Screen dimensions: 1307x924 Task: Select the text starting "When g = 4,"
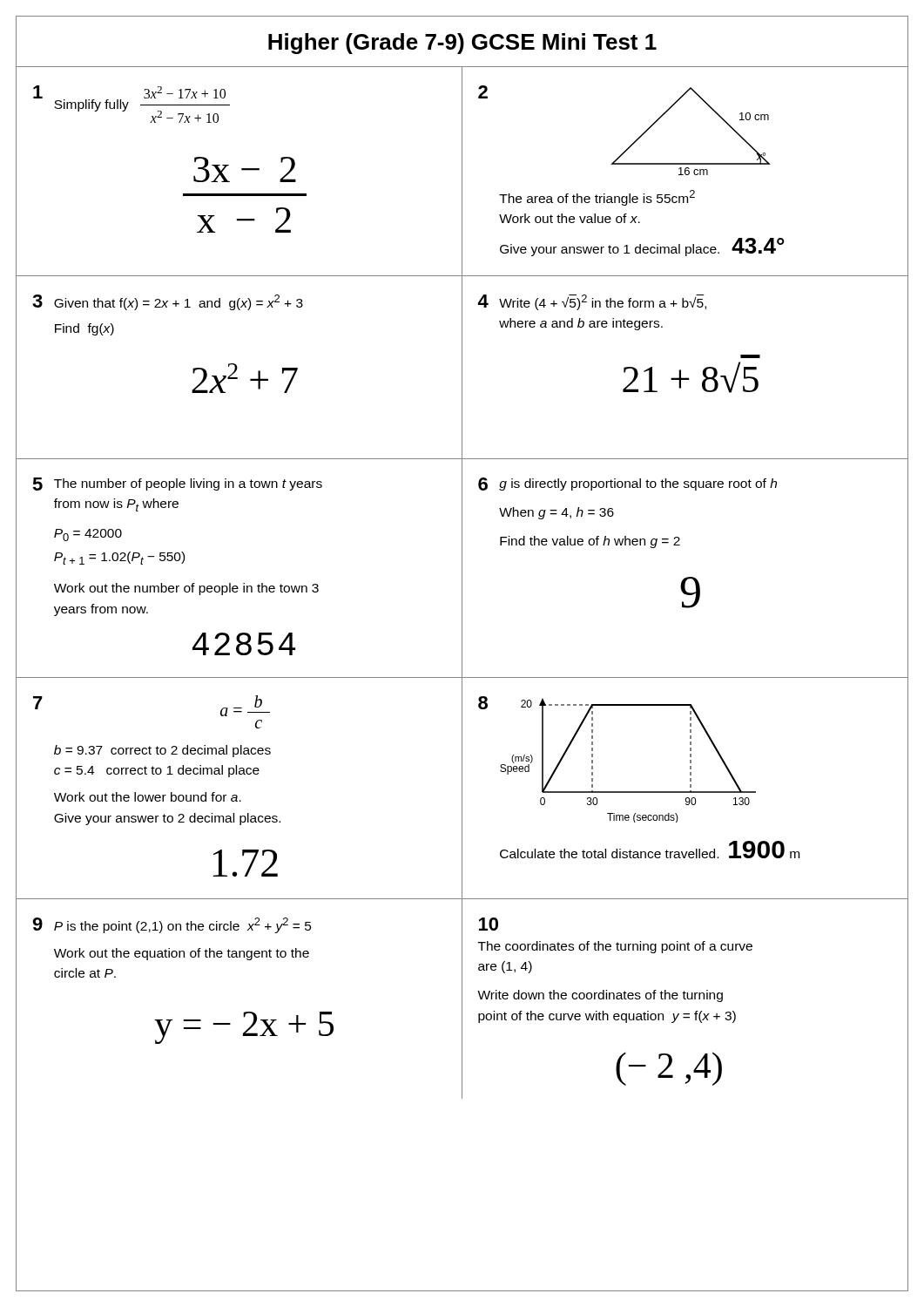click(557, 512)
